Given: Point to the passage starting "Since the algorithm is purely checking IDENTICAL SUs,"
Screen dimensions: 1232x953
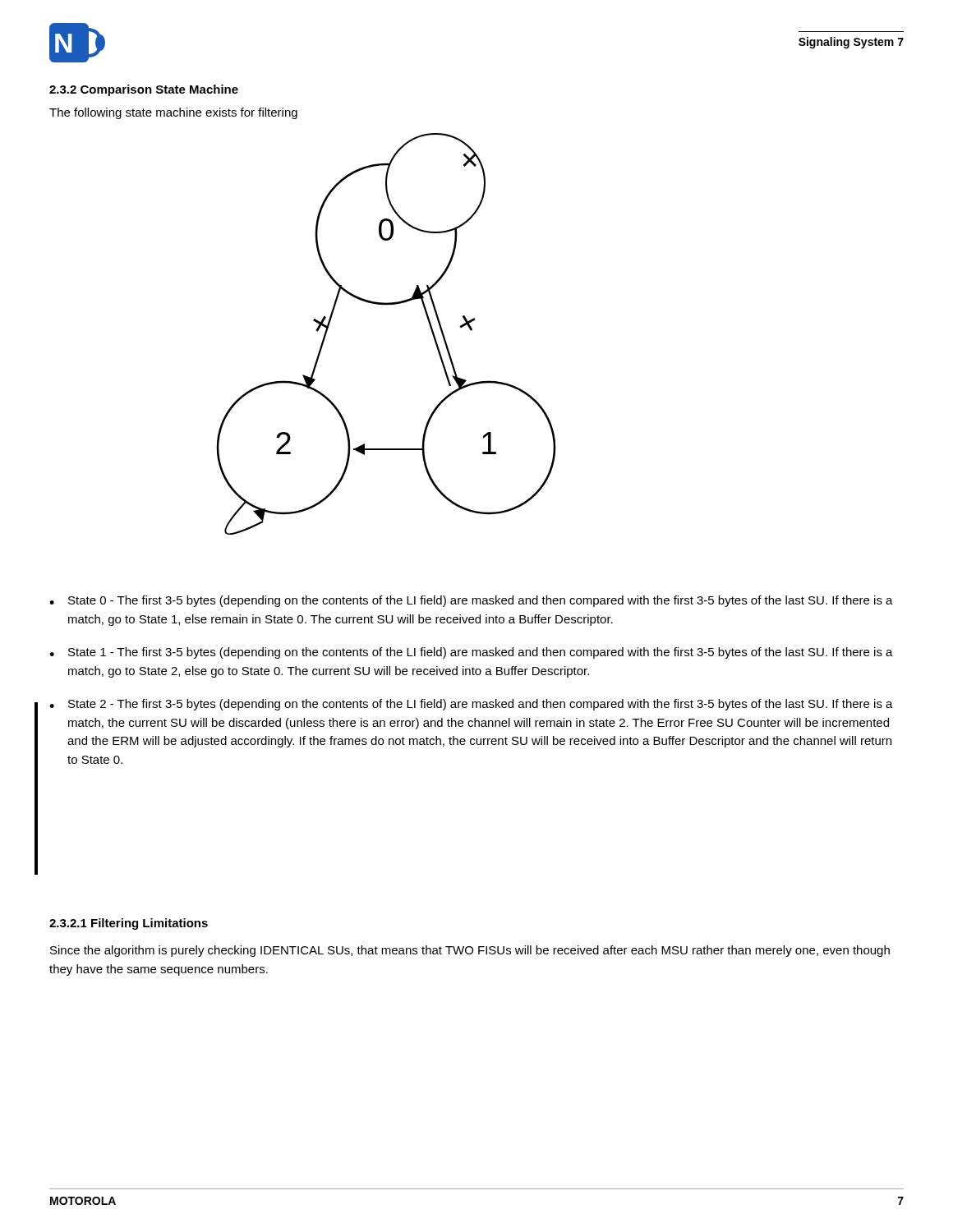Looking at the screenshot, I should [x=470, y=959].
